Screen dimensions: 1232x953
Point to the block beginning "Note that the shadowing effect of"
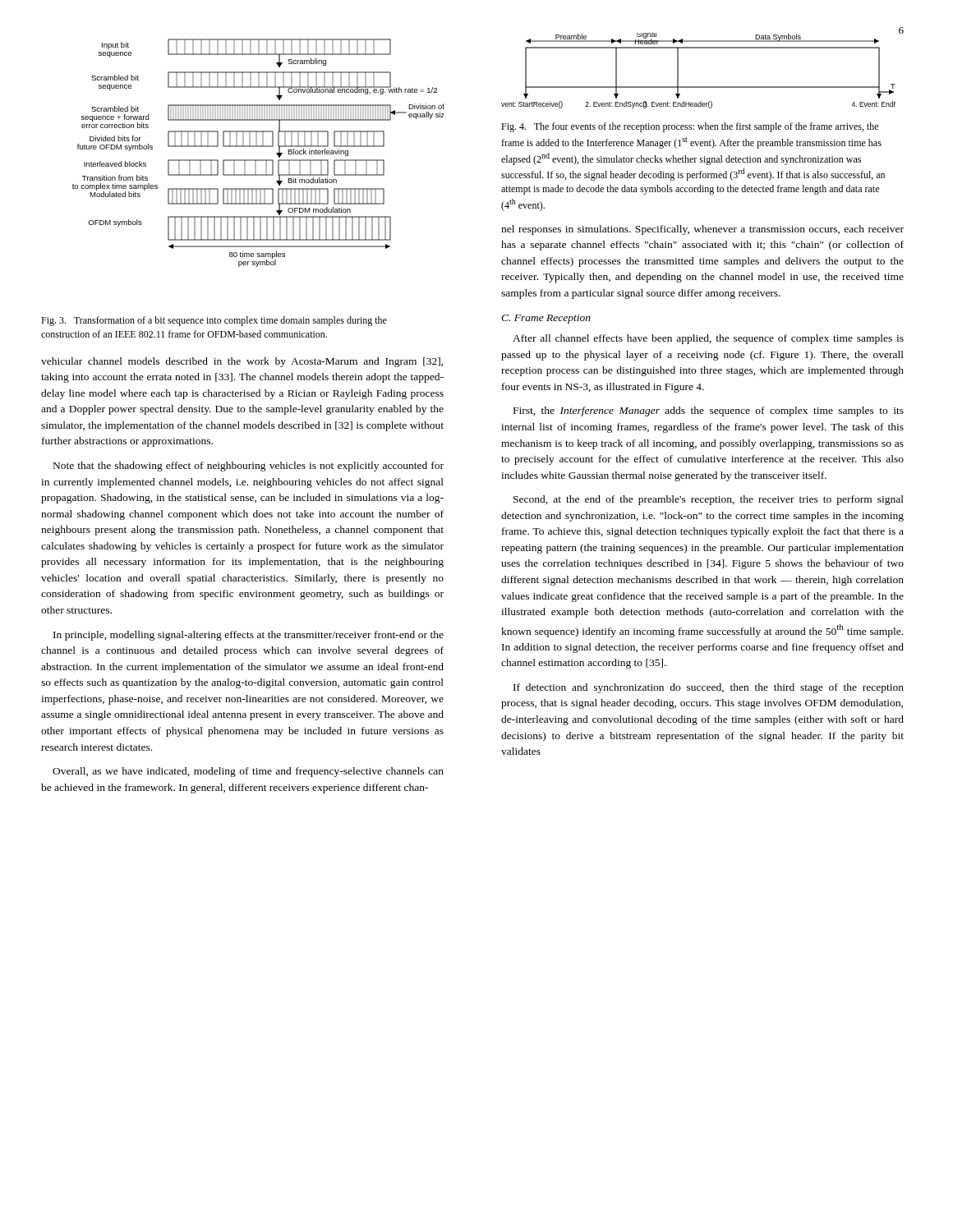point(242,538)
